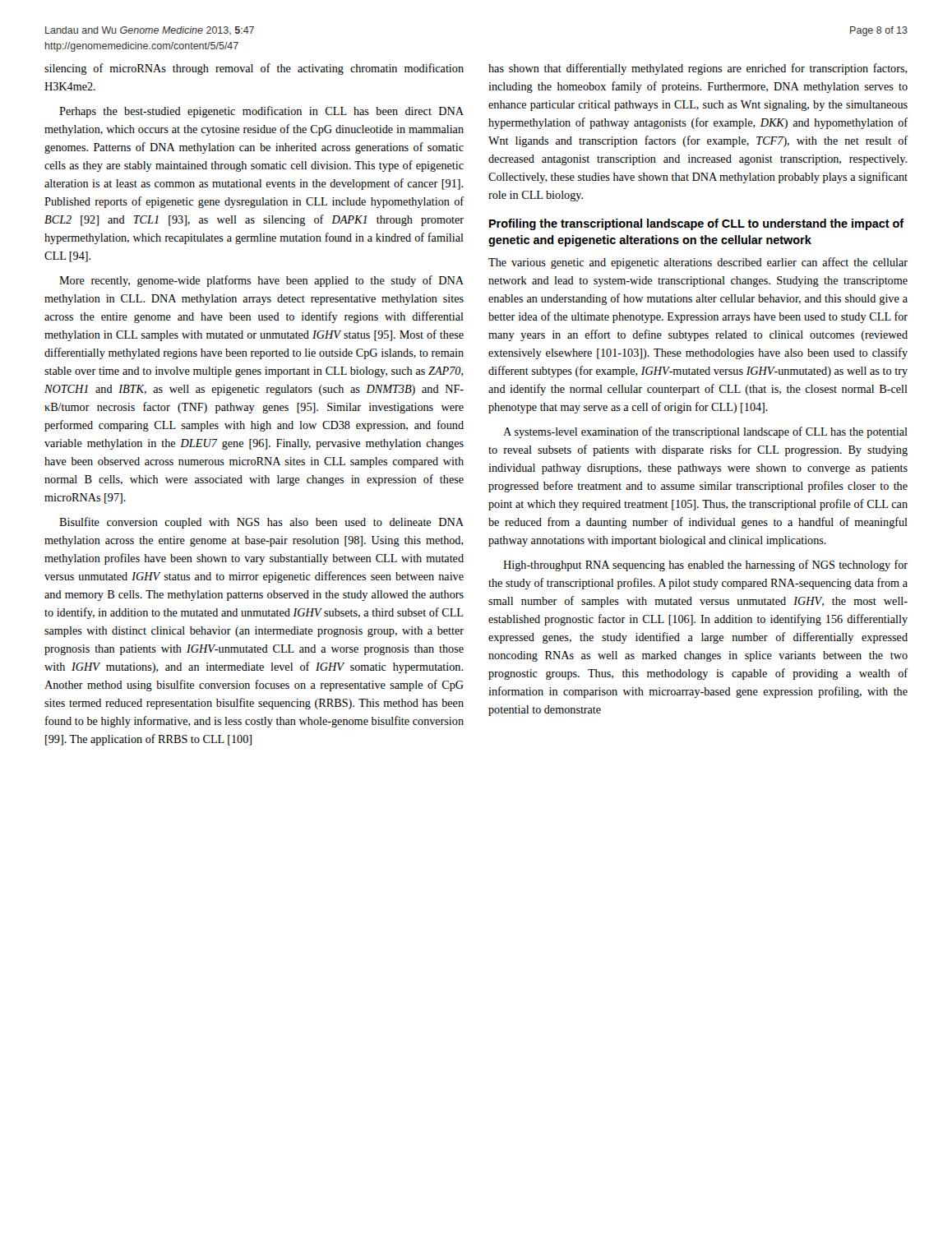Click on the text starting "Bisulfite conversion coupled with"
Viewport: 952px width, 1233px height.
click(254, 630)
